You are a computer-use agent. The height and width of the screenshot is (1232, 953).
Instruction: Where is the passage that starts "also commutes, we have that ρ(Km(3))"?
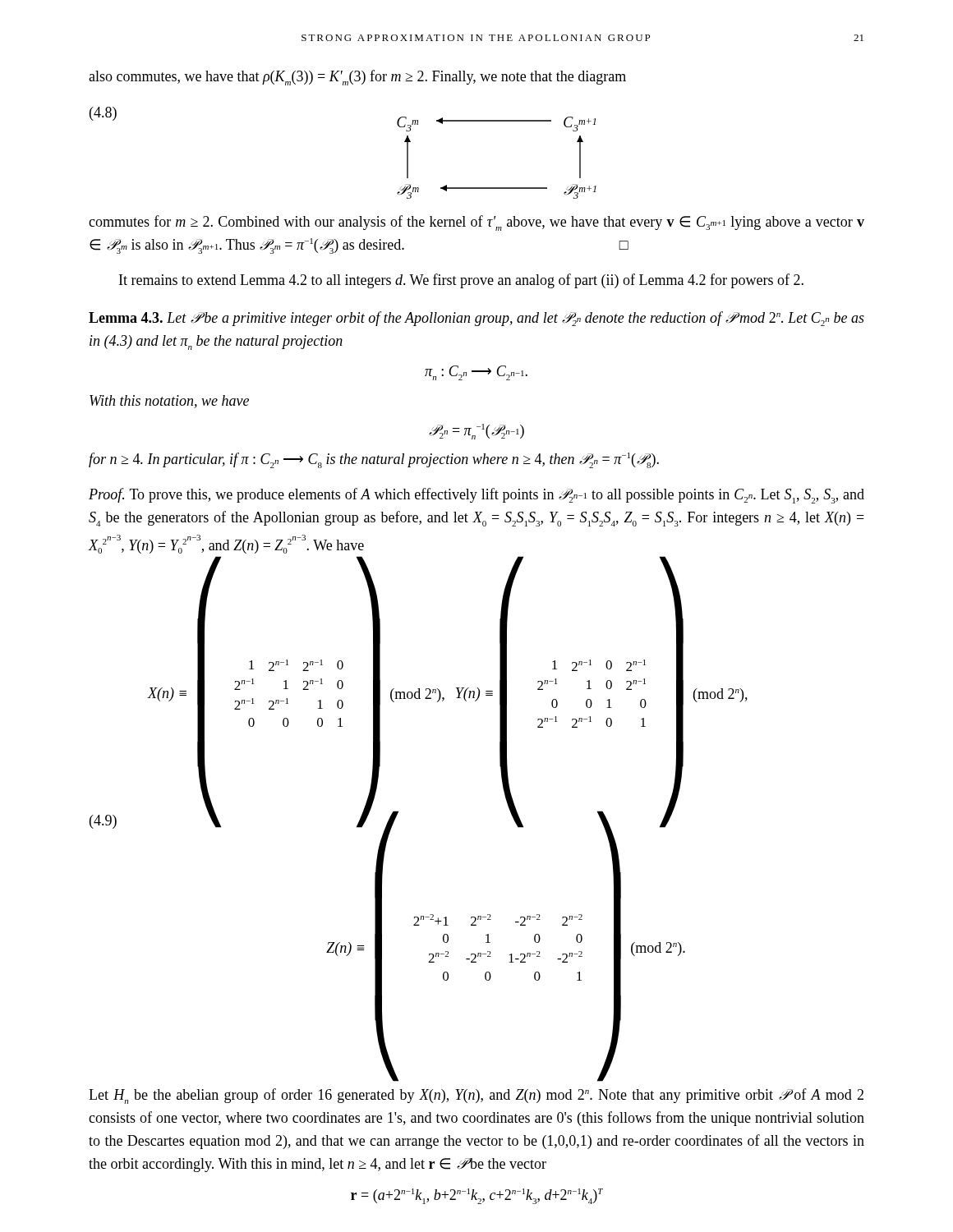357,77
